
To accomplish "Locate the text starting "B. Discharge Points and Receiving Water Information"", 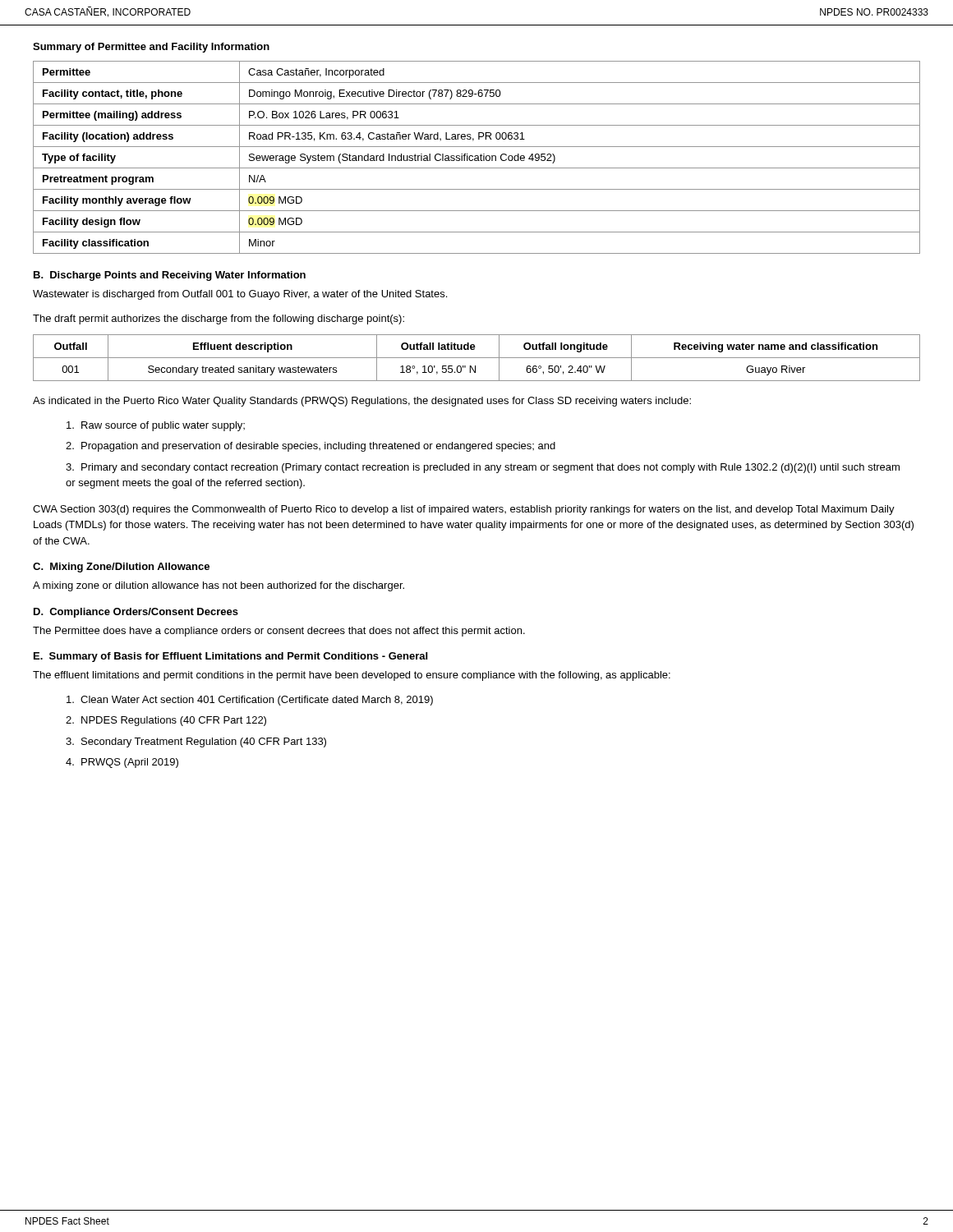I will point(169,275).
